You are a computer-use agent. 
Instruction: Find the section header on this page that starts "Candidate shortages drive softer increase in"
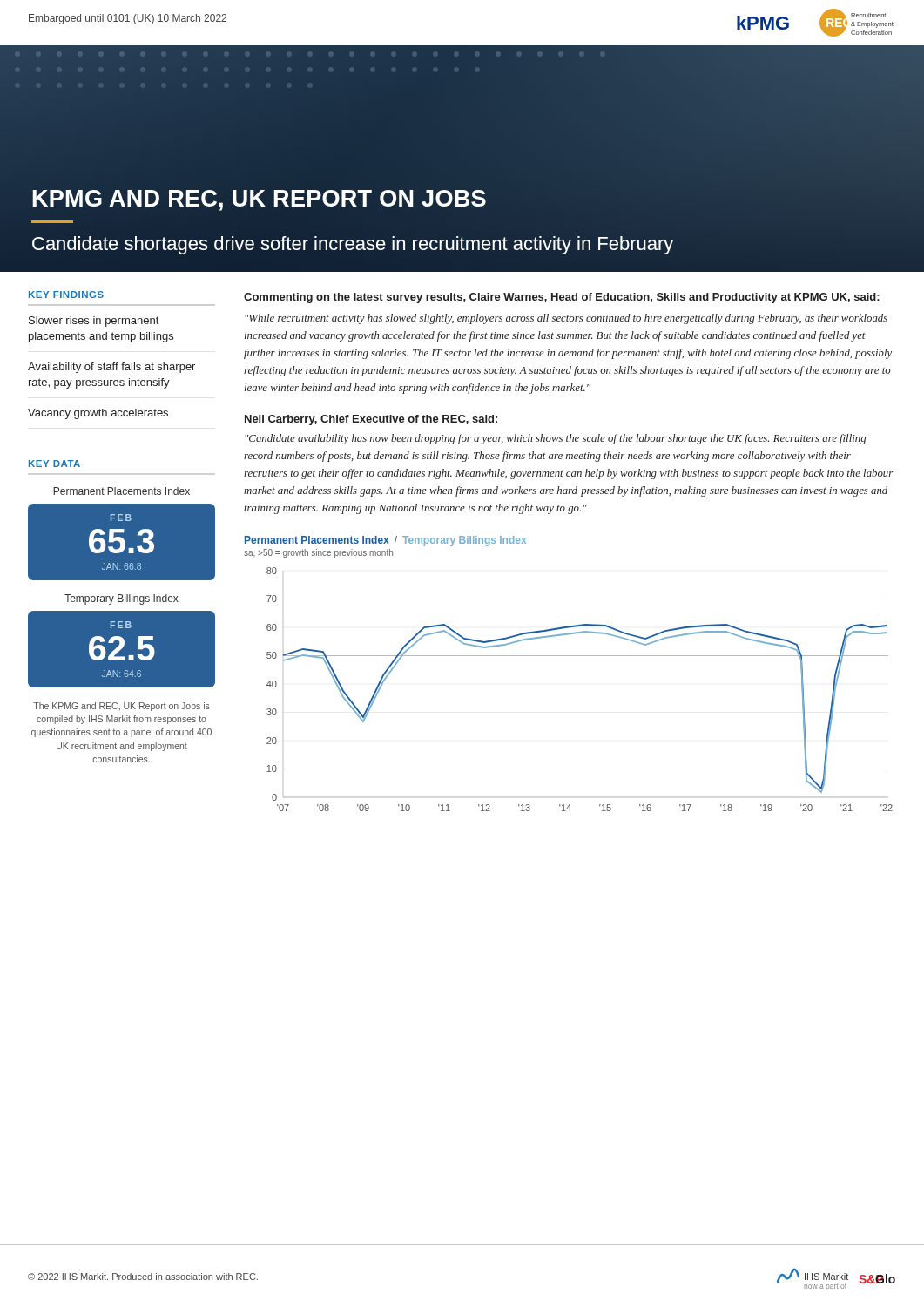(x=352, y=243)
